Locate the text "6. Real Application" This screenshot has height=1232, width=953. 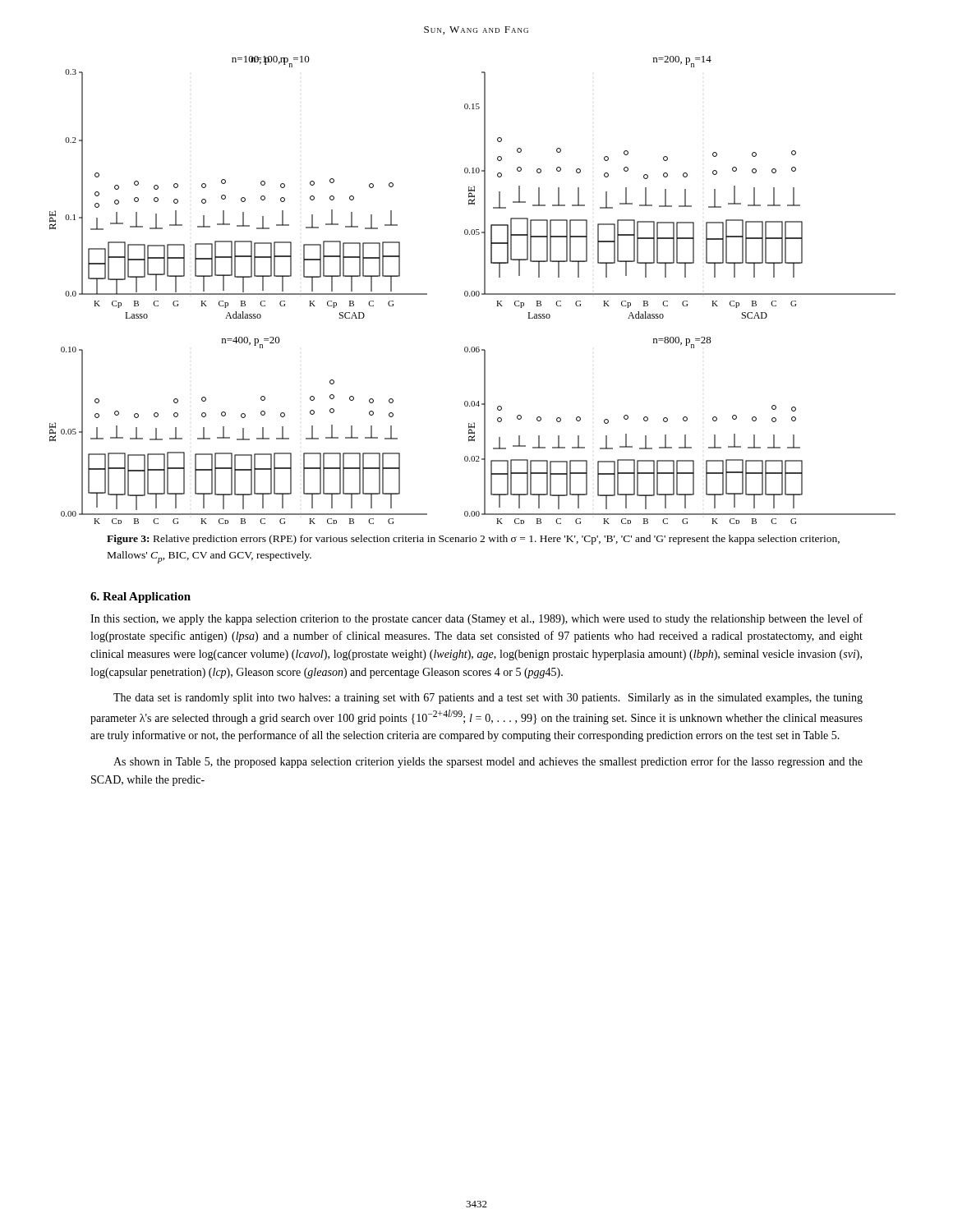[x=141, y=596]
